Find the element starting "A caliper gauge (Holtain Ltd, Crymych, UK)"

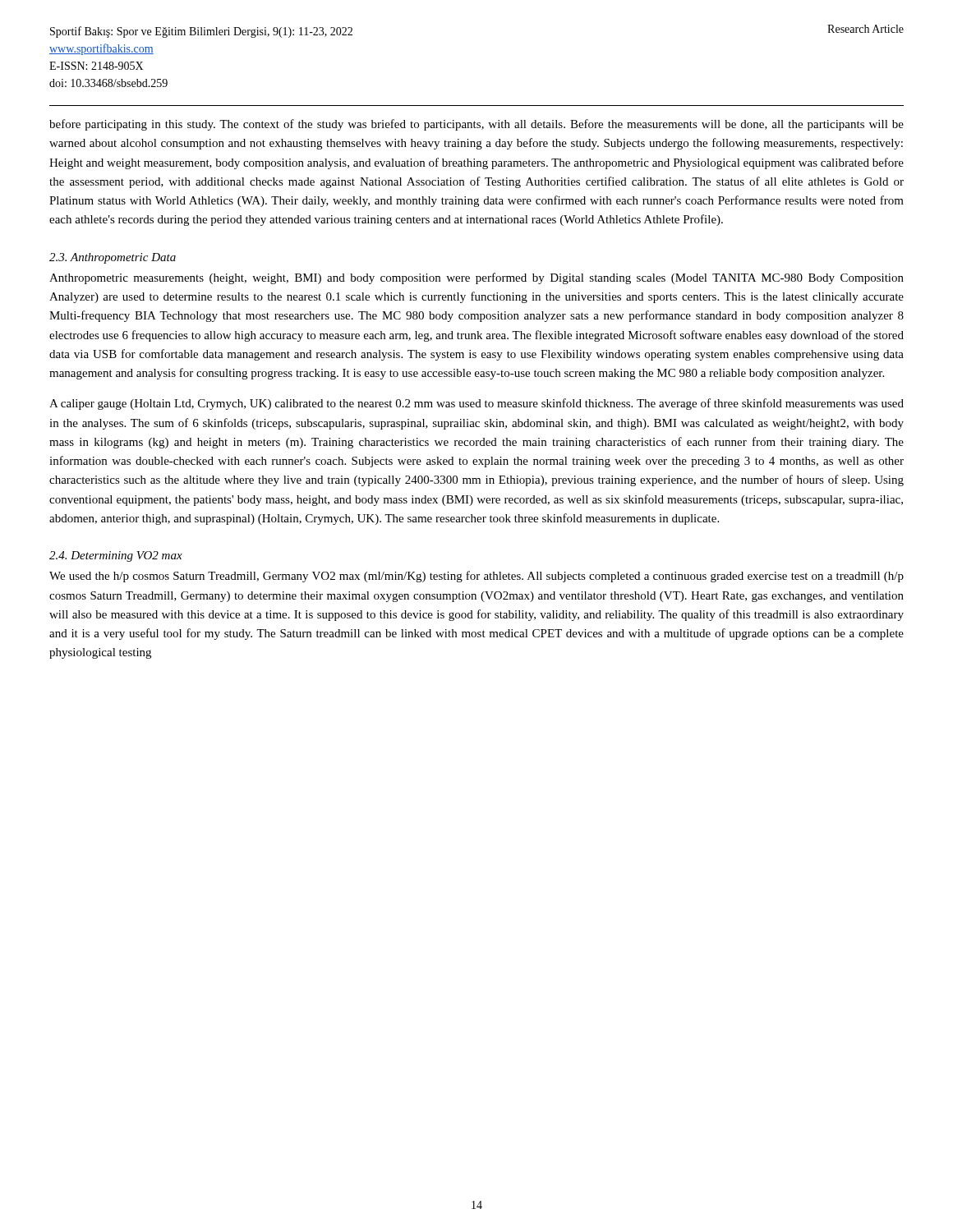pyautogui.click(x=476, y=461)
